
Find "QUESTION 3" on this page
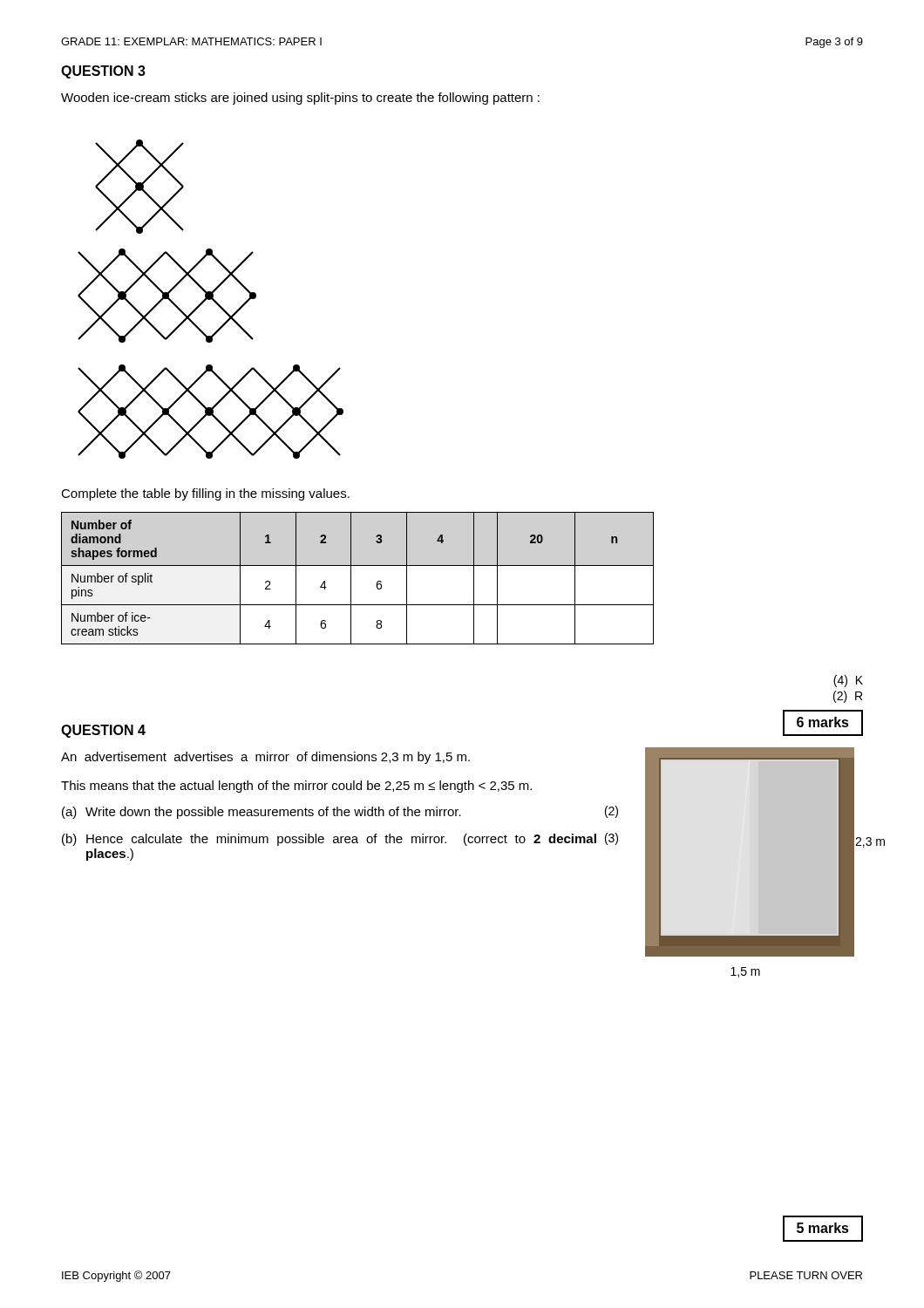[x=103, y=71]
